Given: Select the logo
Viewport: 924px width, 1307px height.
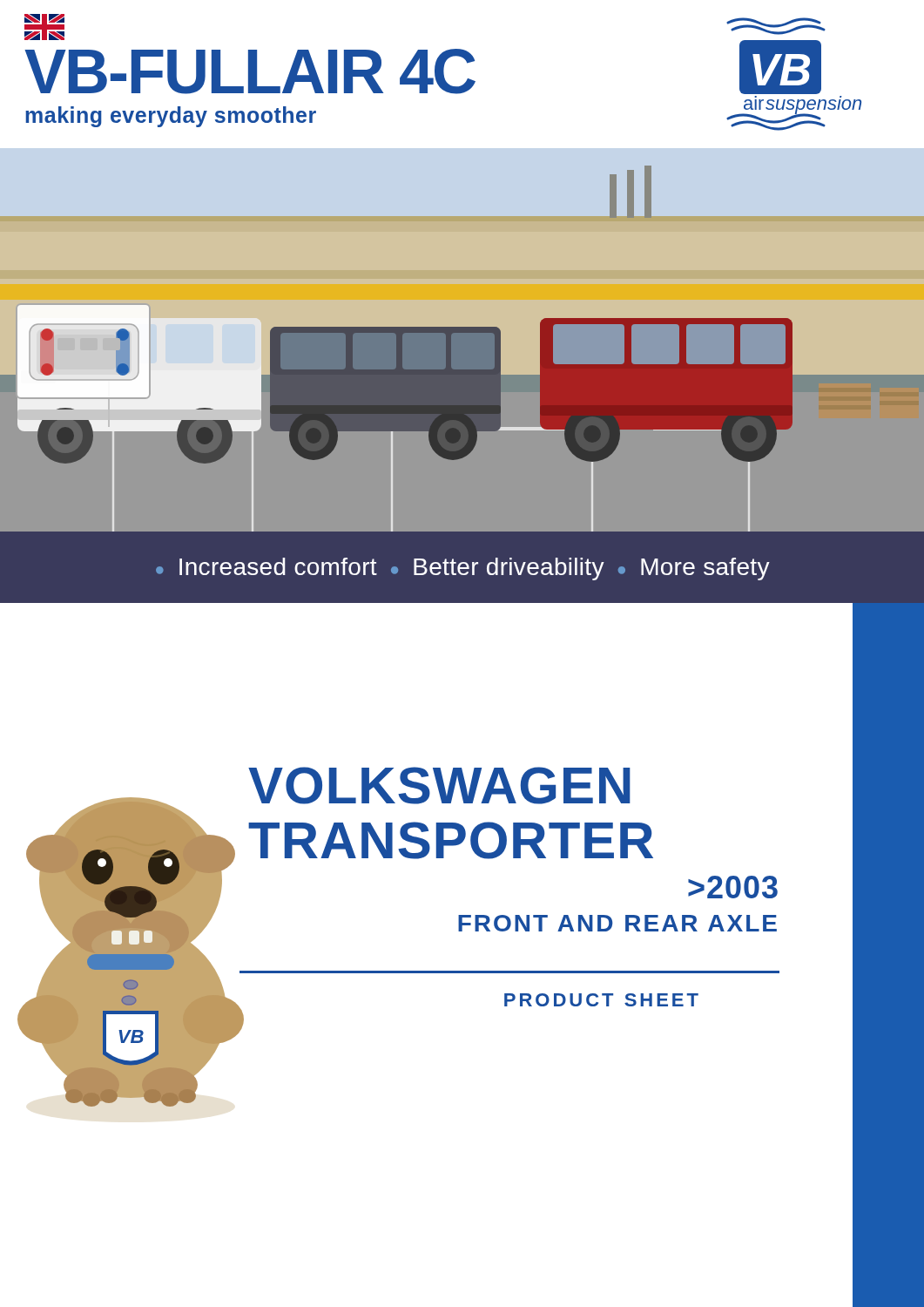Looking at the screenshot, I should 780,74.
